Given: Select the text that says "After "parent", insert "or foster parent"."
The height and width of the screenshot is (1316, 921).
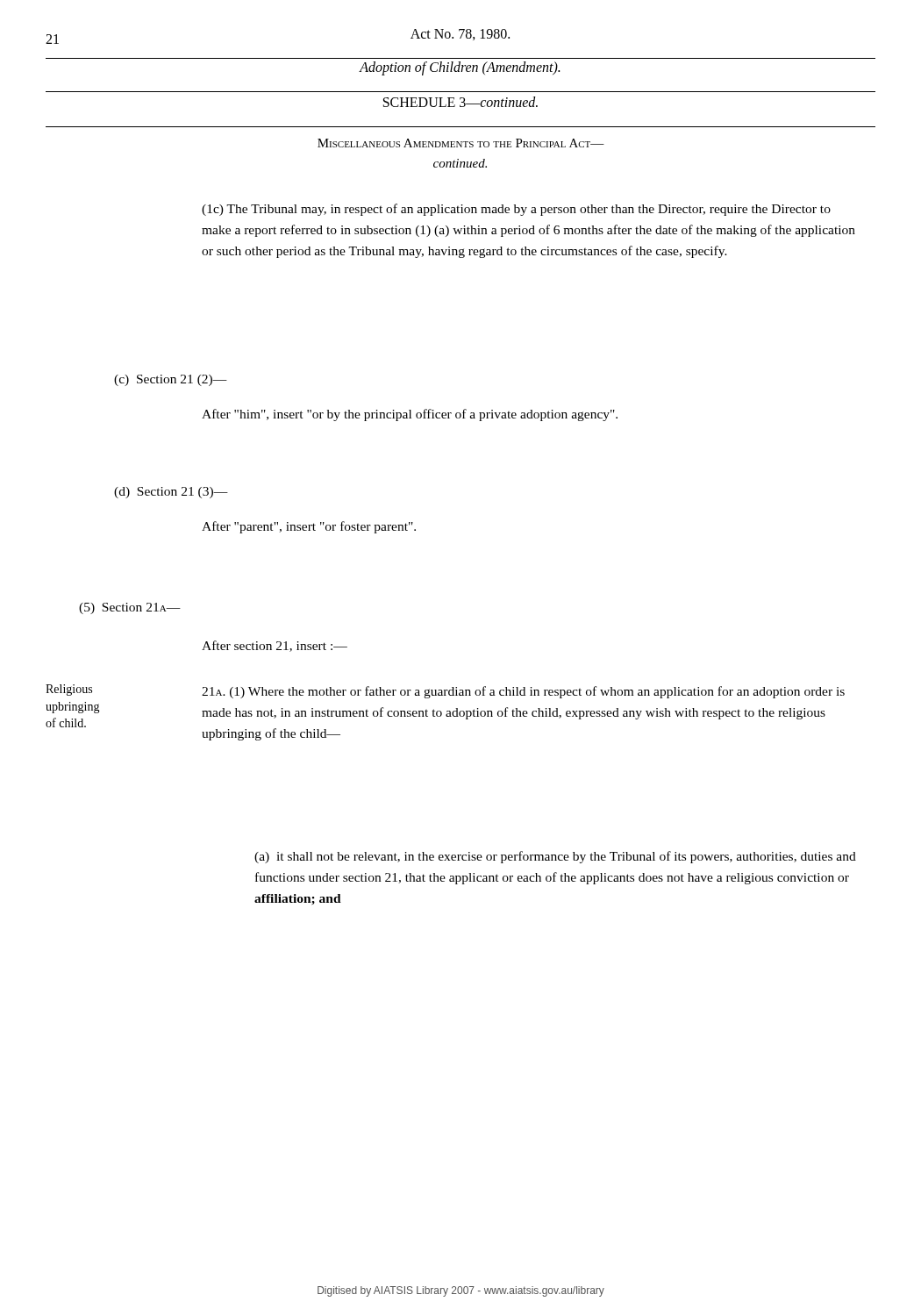Looking at the screenshot, I should click(x=309, y=526).
